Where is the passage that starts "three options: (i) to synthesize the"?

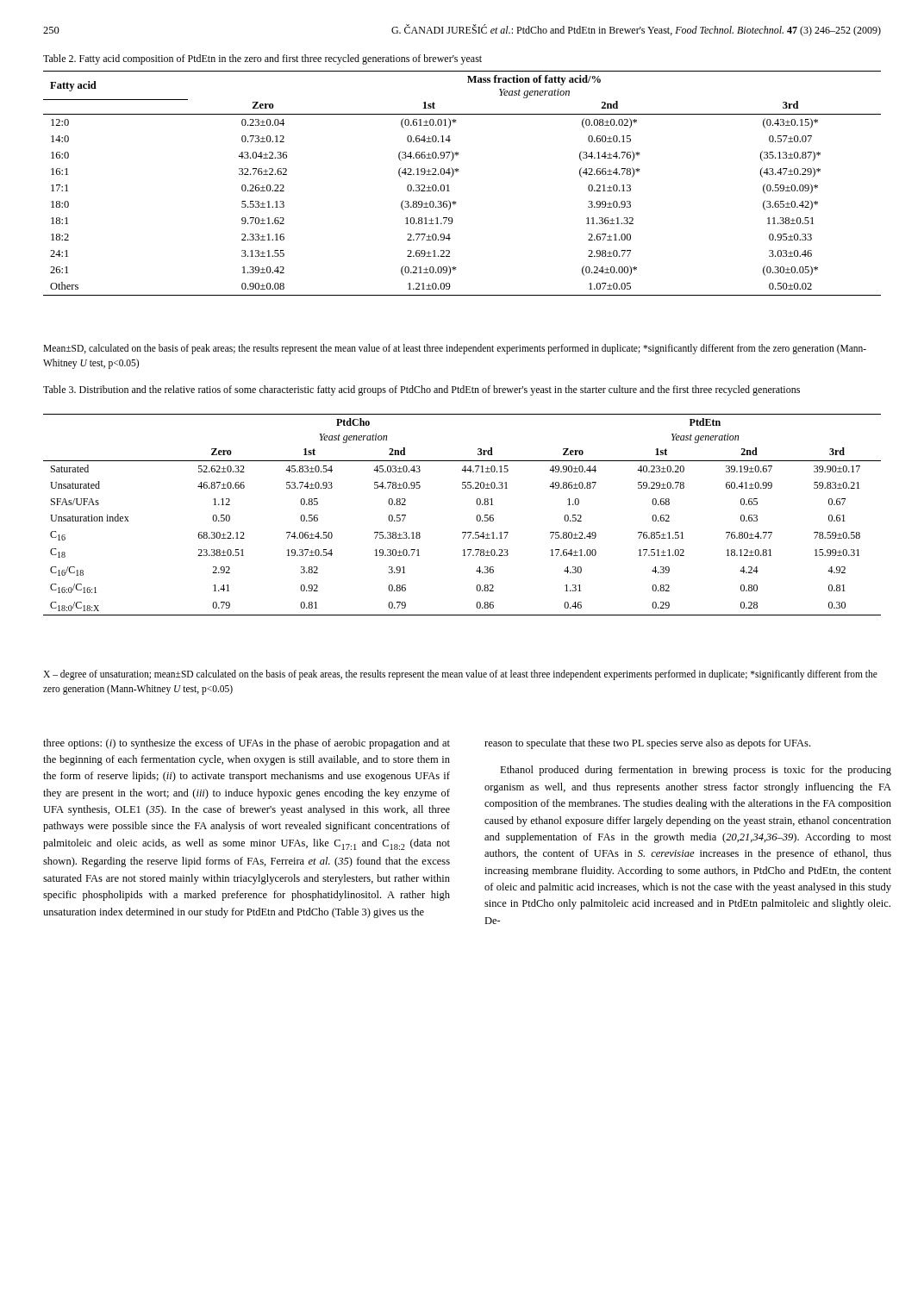click(246, 828)
